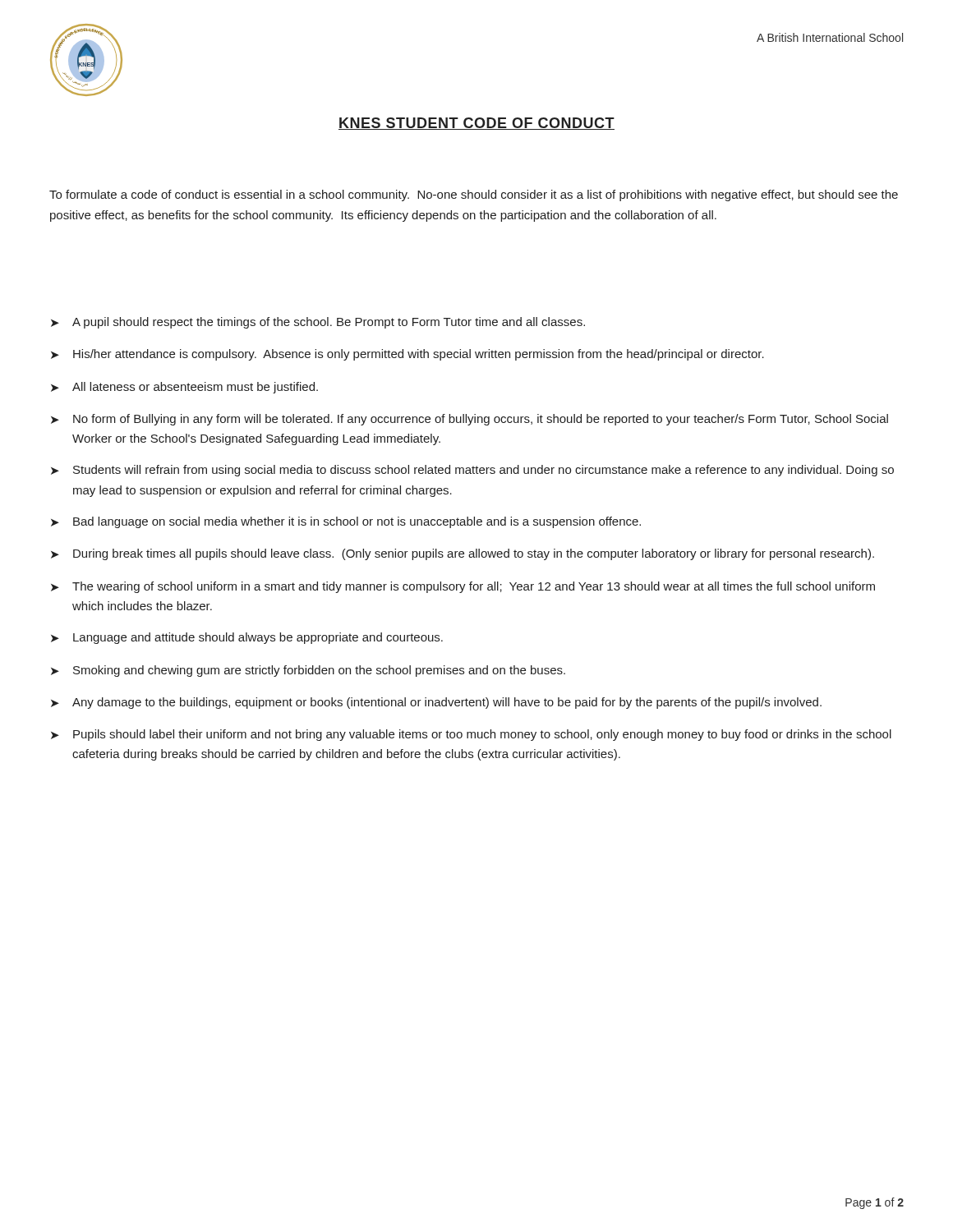The width and height of the screenshot is (953, 1232).
Task: Point to the block beginning "➤ All lateness"
Action: (184, 388)
